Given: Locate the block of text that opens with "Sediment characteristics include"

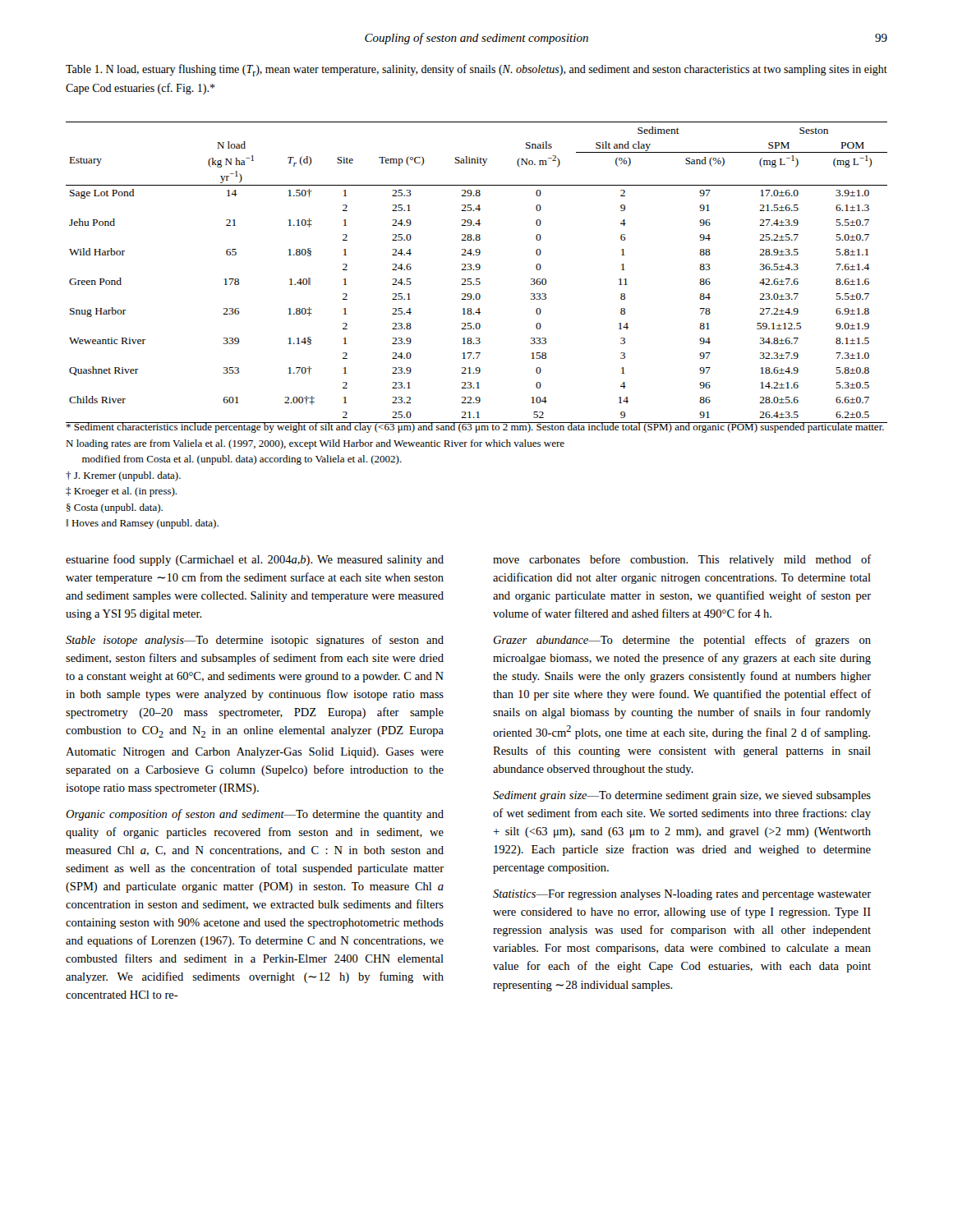Looking at the screenshot, I should pyautogui.click(x=475, y=435).
